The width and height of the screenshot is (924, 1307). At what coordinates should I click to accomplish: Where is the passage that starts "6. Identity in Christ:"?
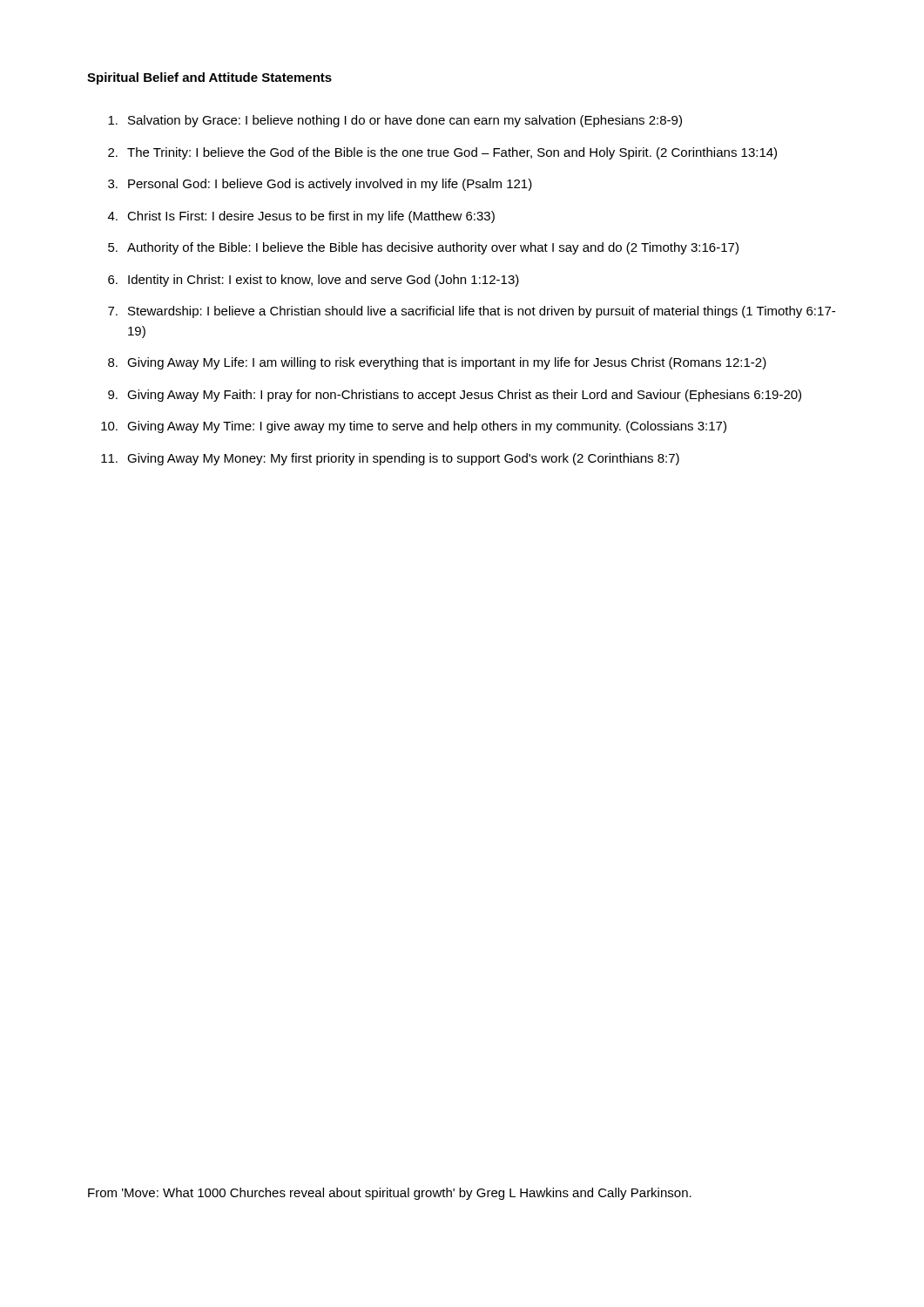pos(462,279)
